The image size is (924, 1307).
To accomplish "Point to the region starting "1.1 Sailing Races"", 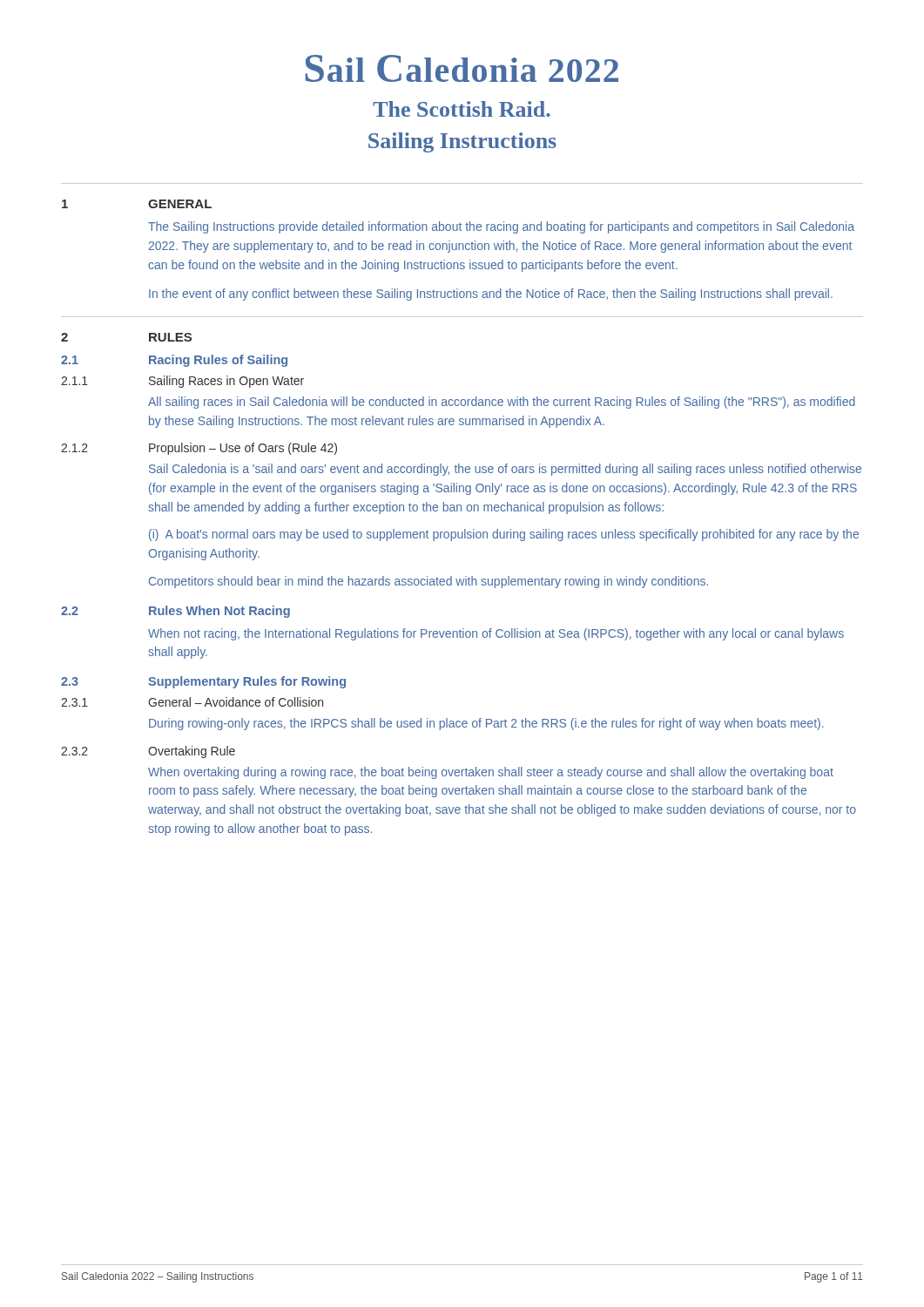I will pos(182,382).
